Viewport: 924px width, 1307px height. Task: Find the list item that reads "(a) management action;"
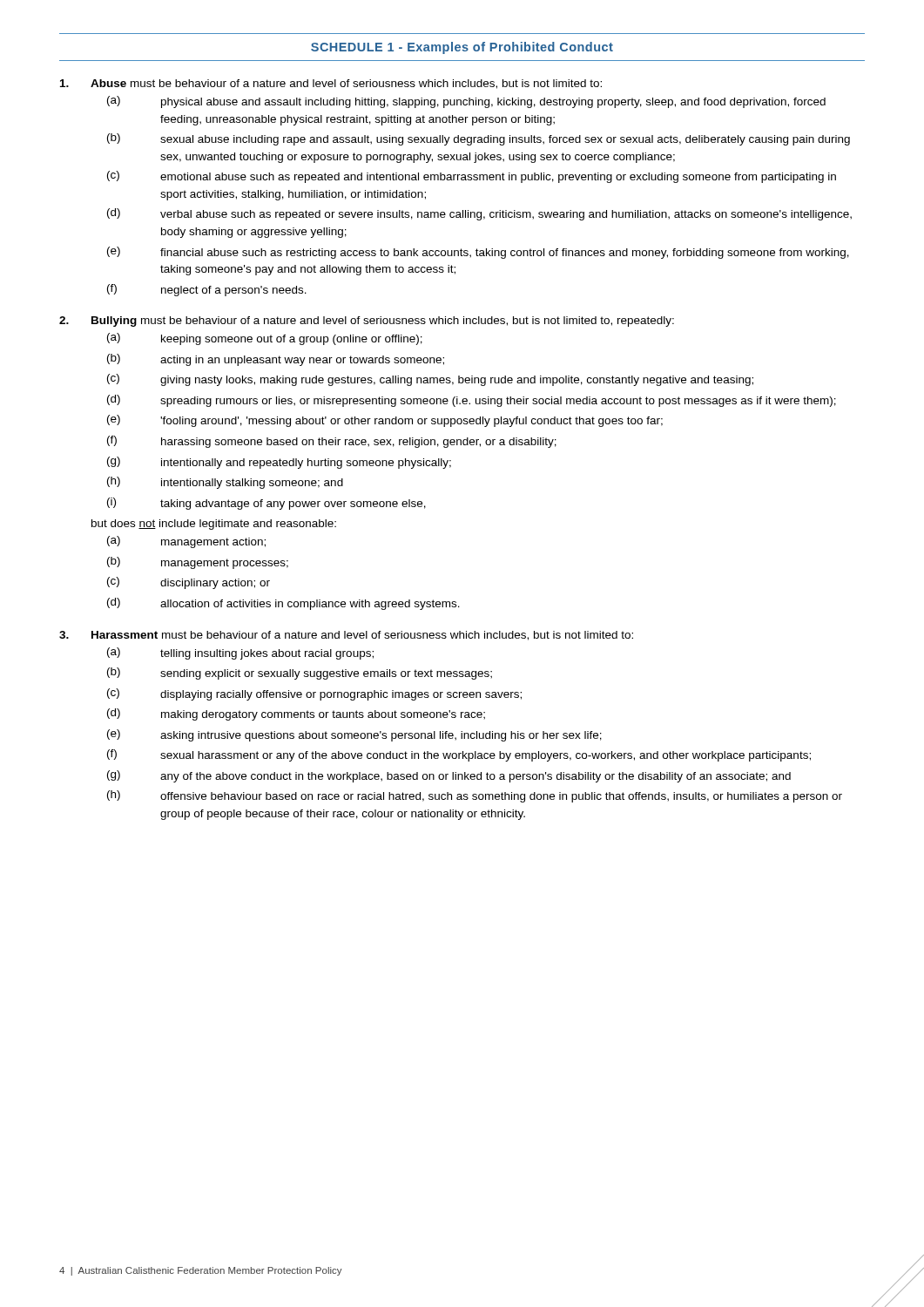[x=186, y=542]
